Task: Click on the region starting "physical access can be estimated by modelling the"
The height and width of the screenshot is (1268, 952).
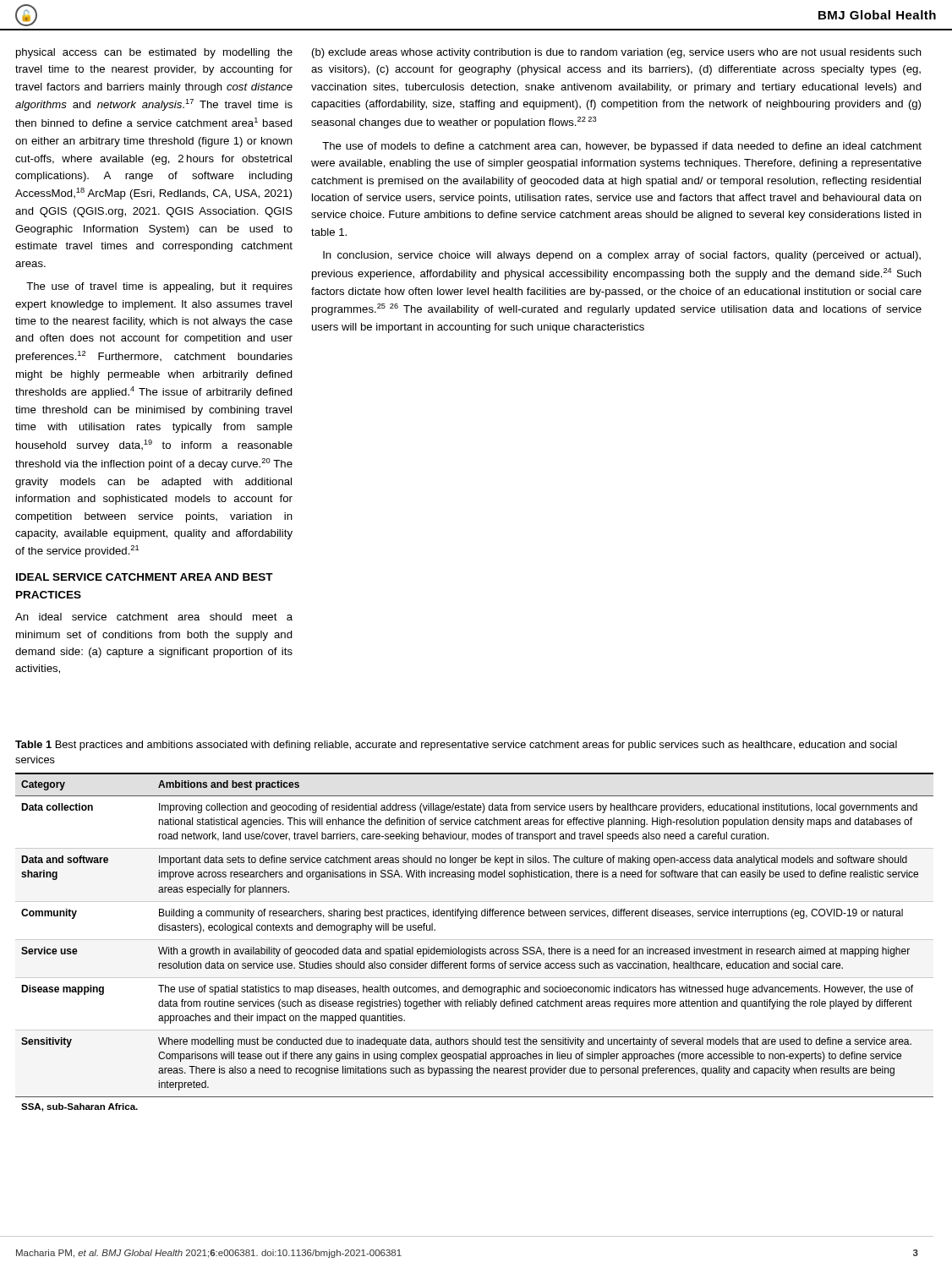Action: (154, 158)
